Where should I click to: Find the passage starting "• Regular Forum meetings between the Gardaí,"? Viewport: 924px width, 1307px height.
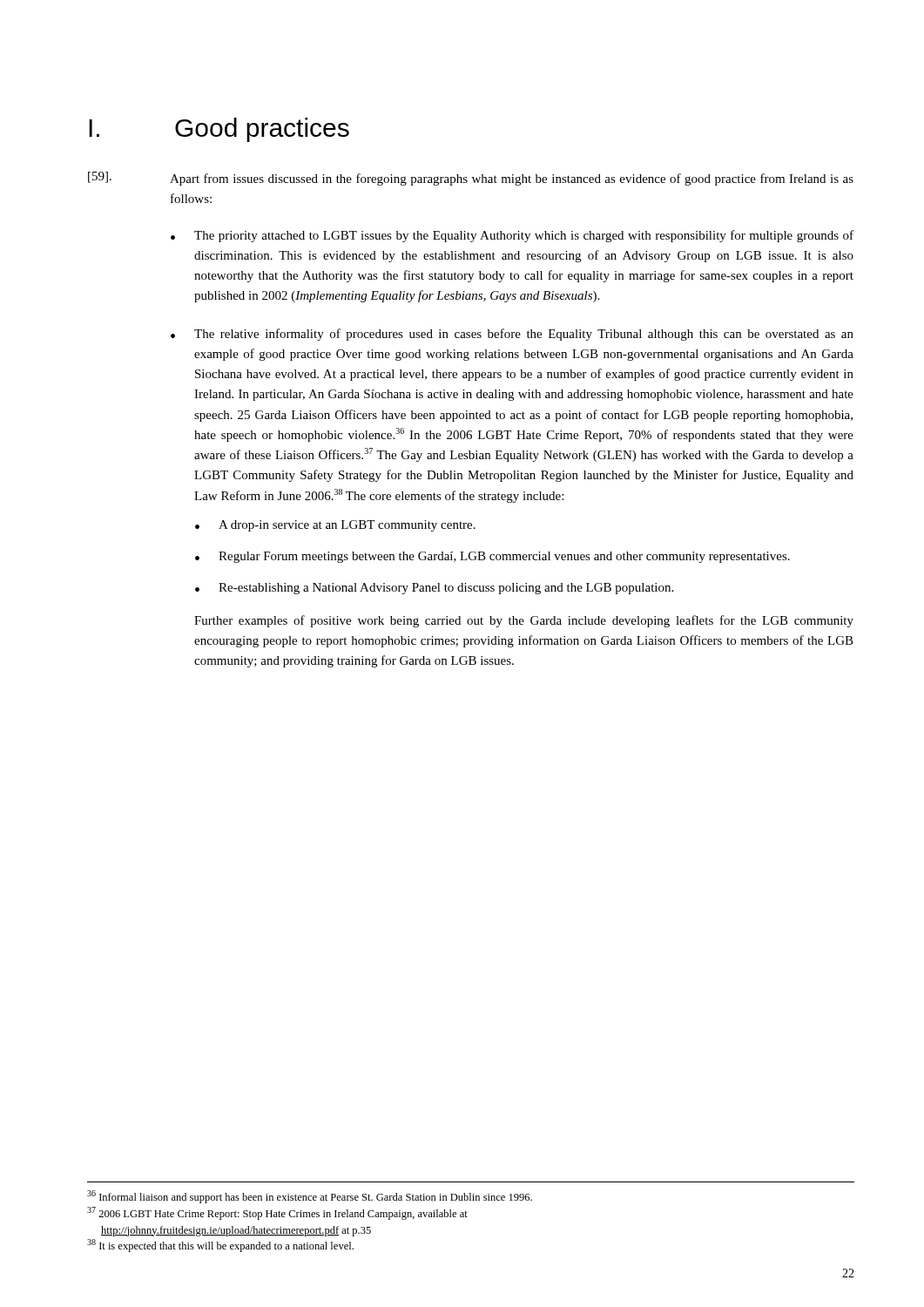pyautogui.click(x=524, y=558)
